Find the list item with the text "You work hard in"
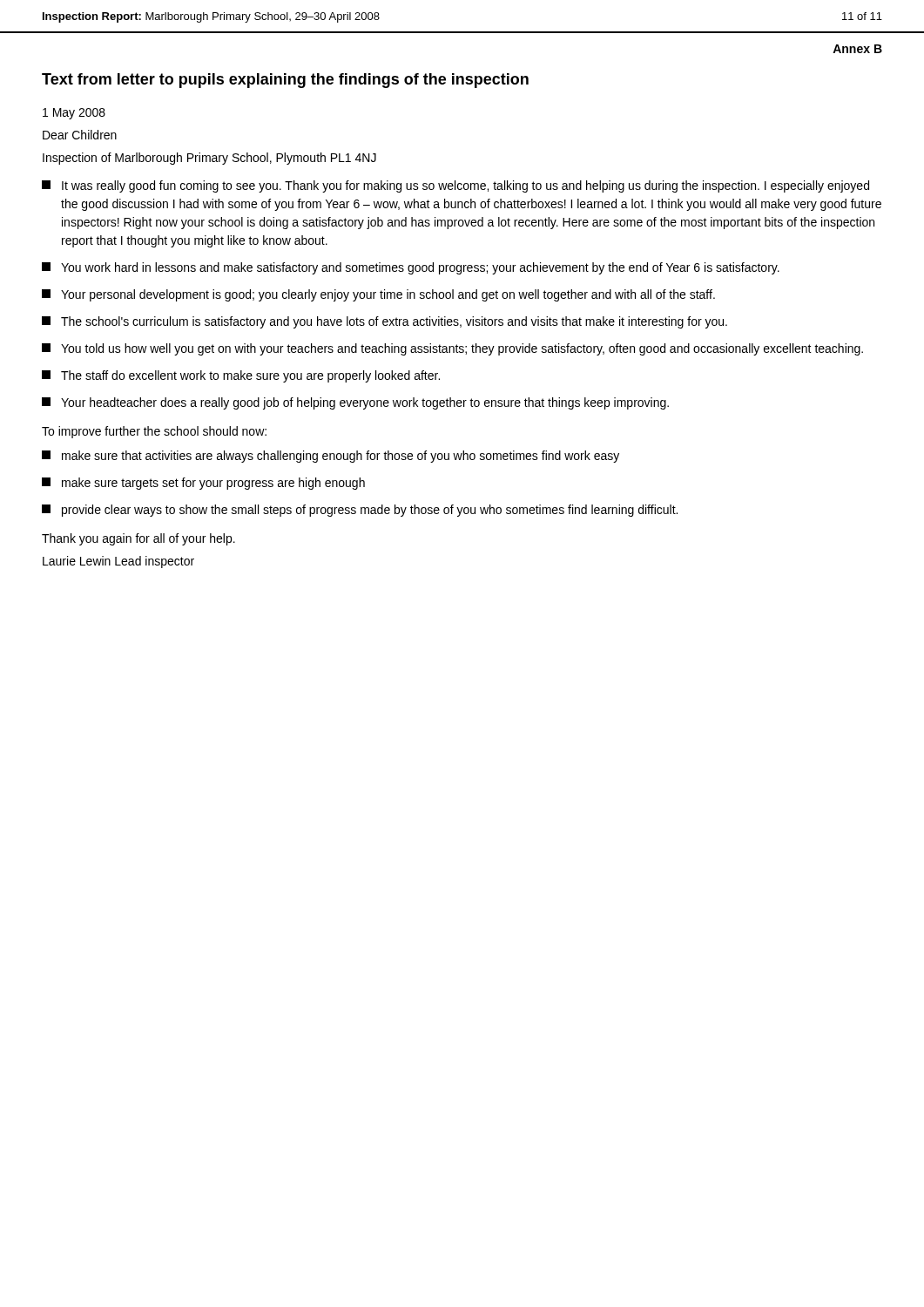Image resolution: width=924 pixels, height=1307 pixels. tap(411, 268)
